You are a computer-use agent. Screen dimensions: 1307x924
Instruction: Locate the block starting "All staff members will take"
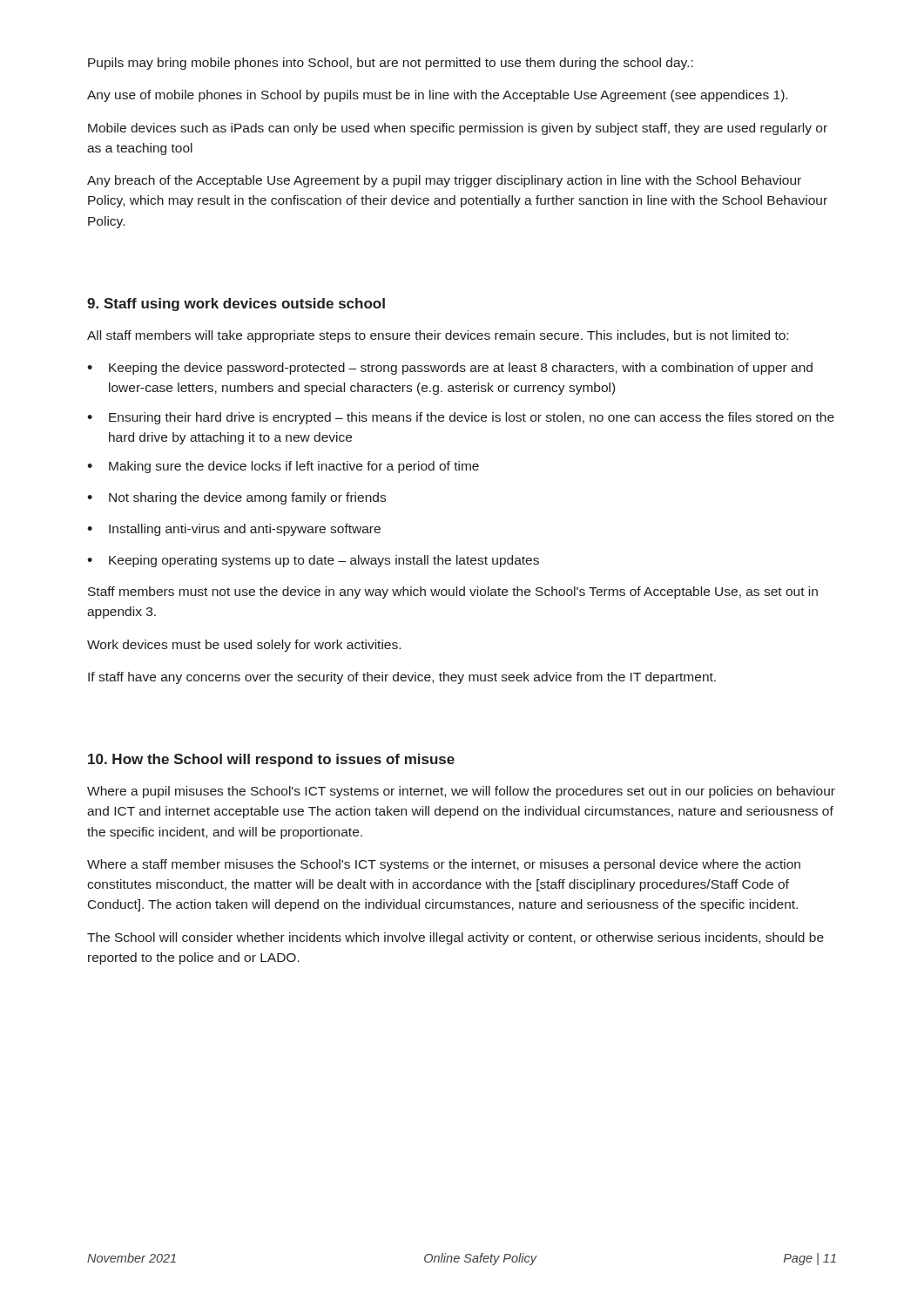point(438,335)
